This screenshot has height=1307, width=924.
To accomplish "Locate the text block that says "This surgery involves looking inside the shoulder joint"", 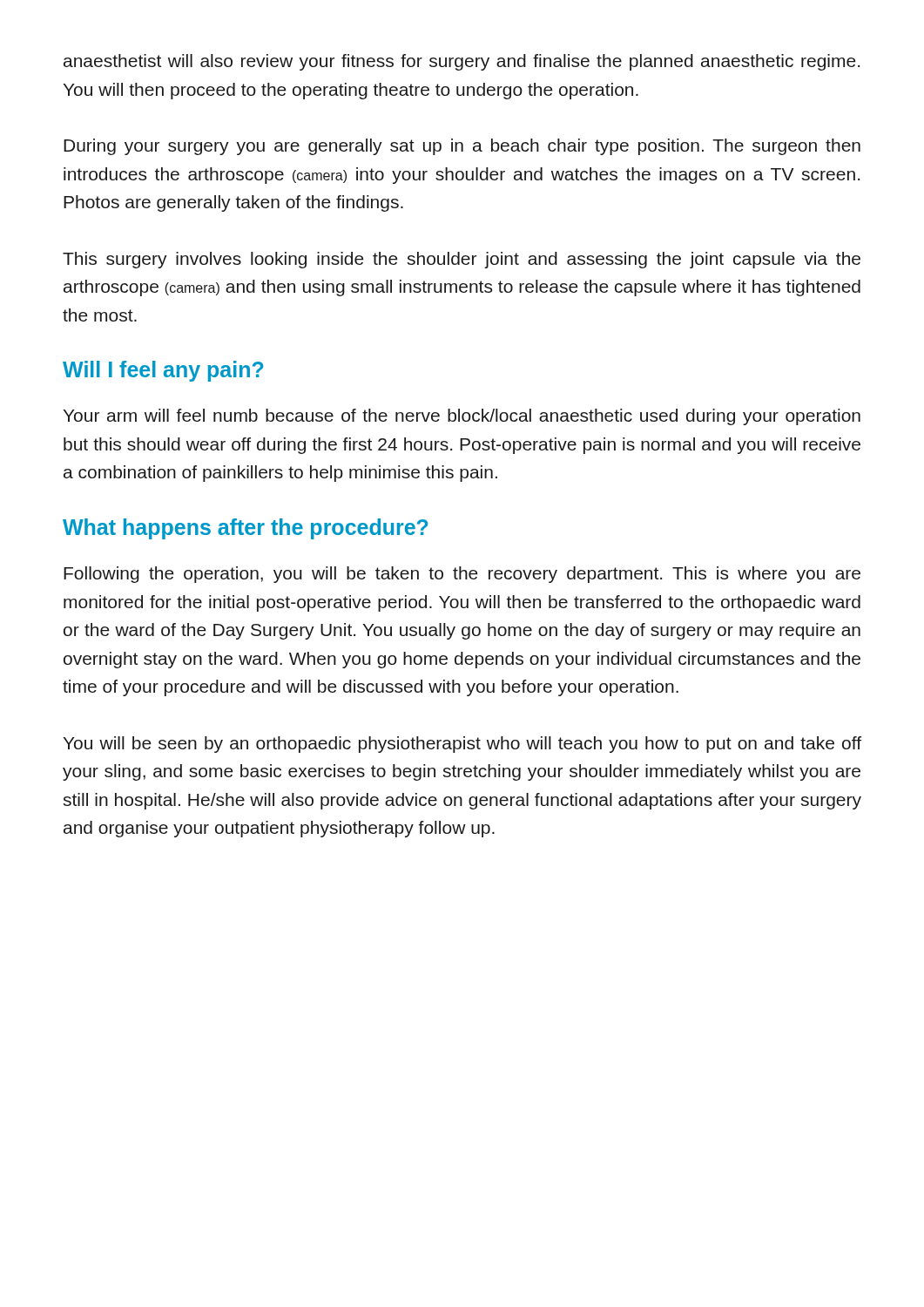I will point(462,286).
